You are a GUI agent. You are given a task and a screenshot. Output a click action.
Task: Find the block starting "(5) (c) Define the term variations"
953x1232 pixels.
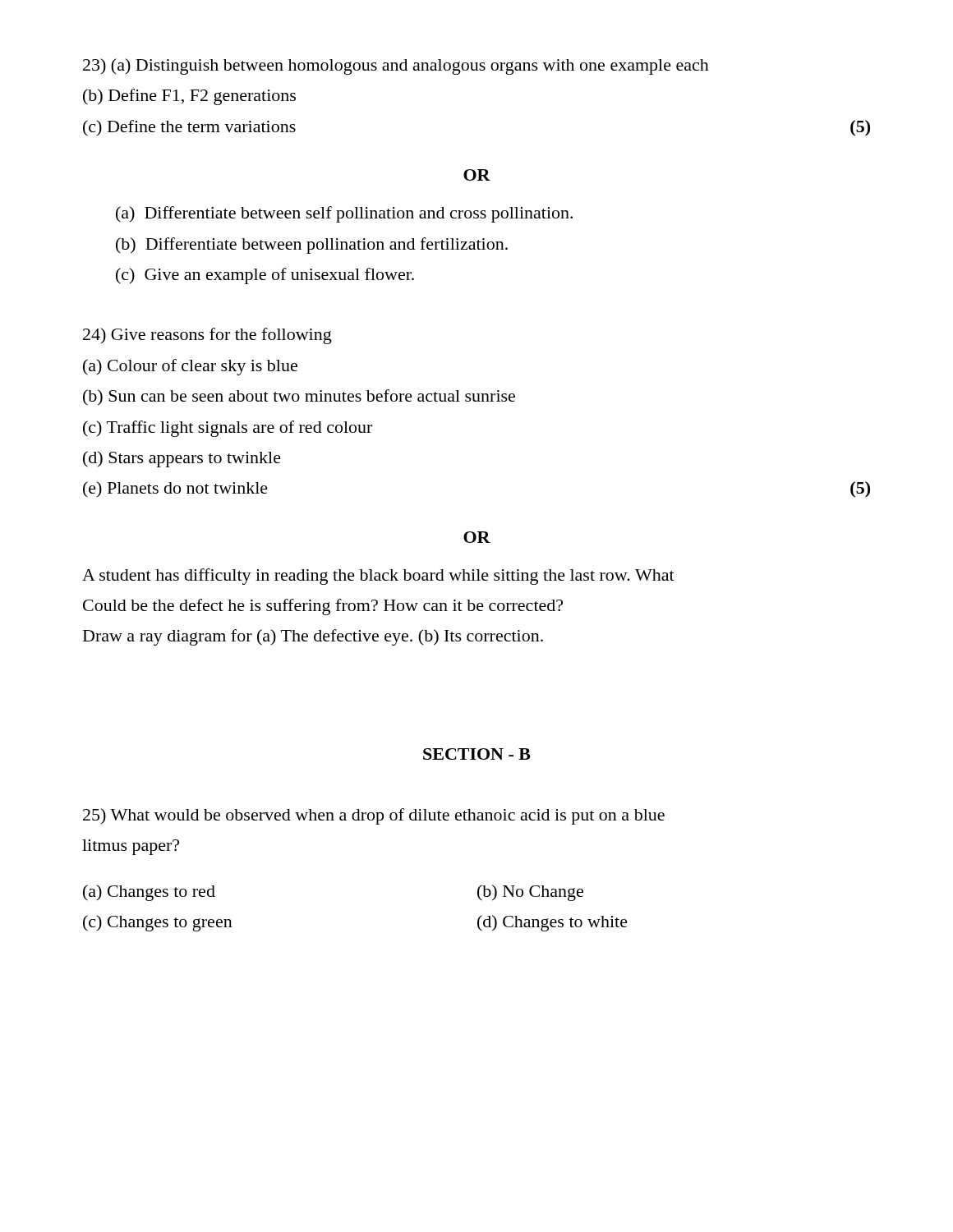193,128
